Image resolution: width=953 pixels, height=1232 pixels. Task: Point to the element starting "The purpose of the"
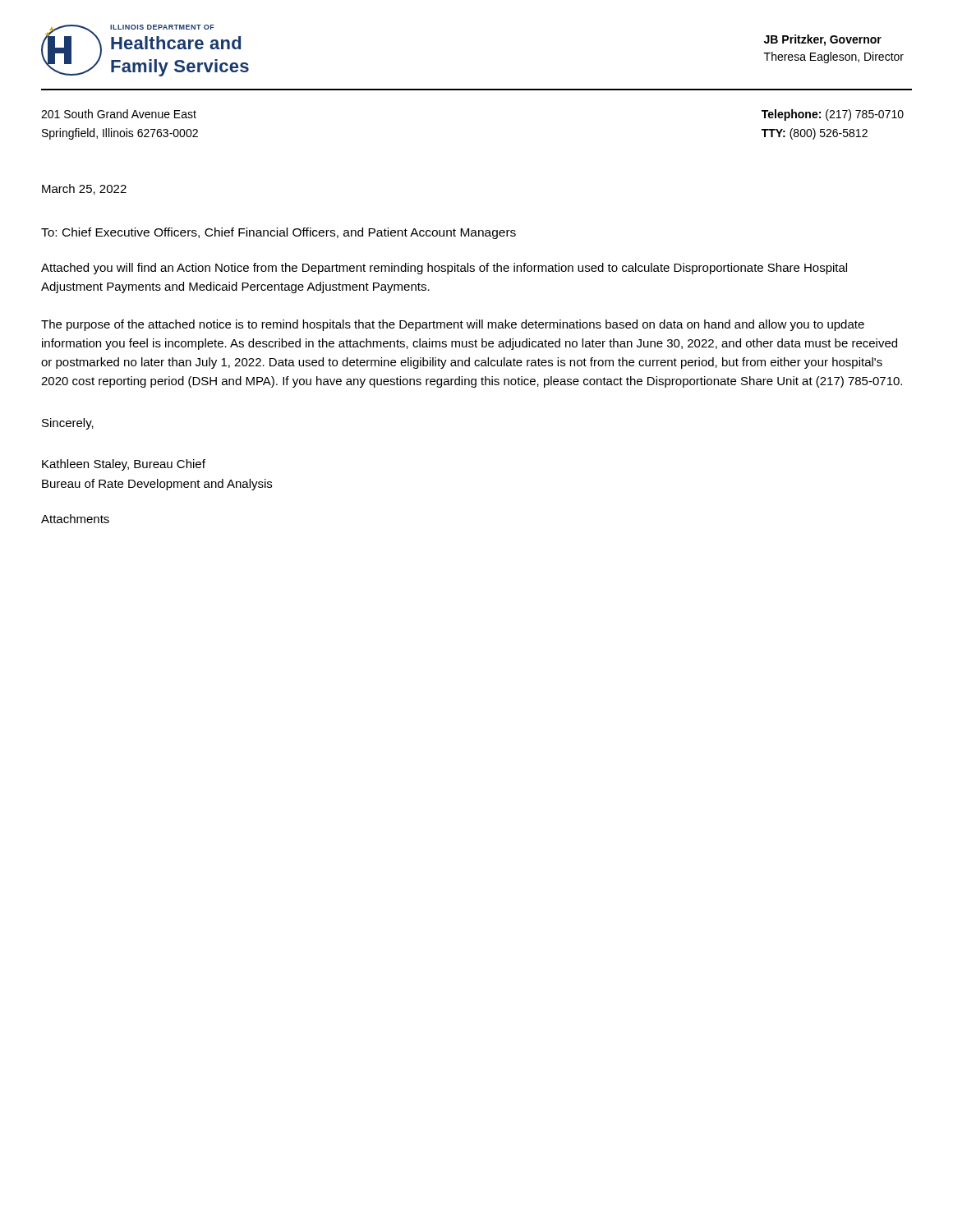[472, 352]
